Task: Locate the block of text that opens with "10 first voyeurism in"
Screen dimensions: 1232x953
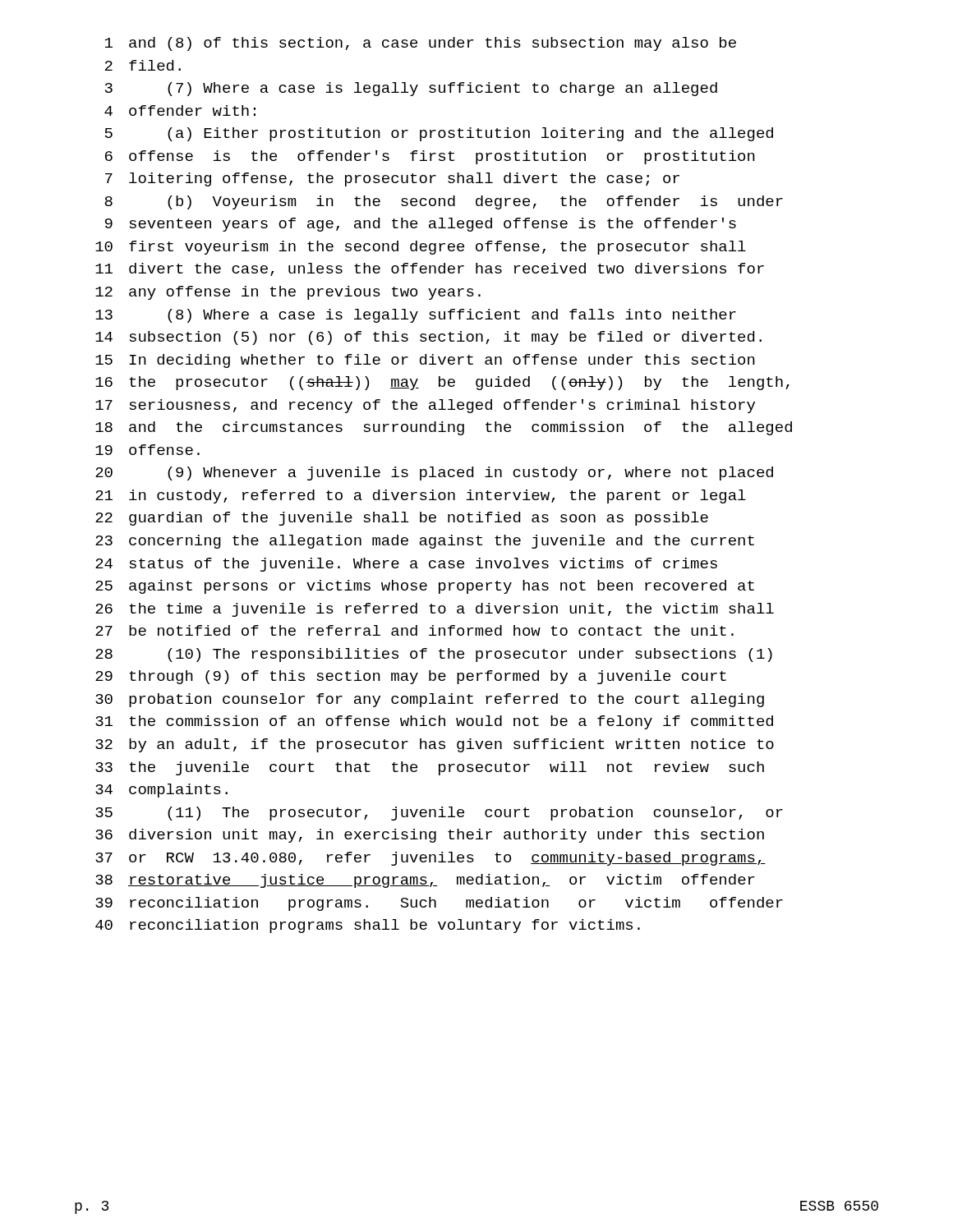Action: coord(476,248)
